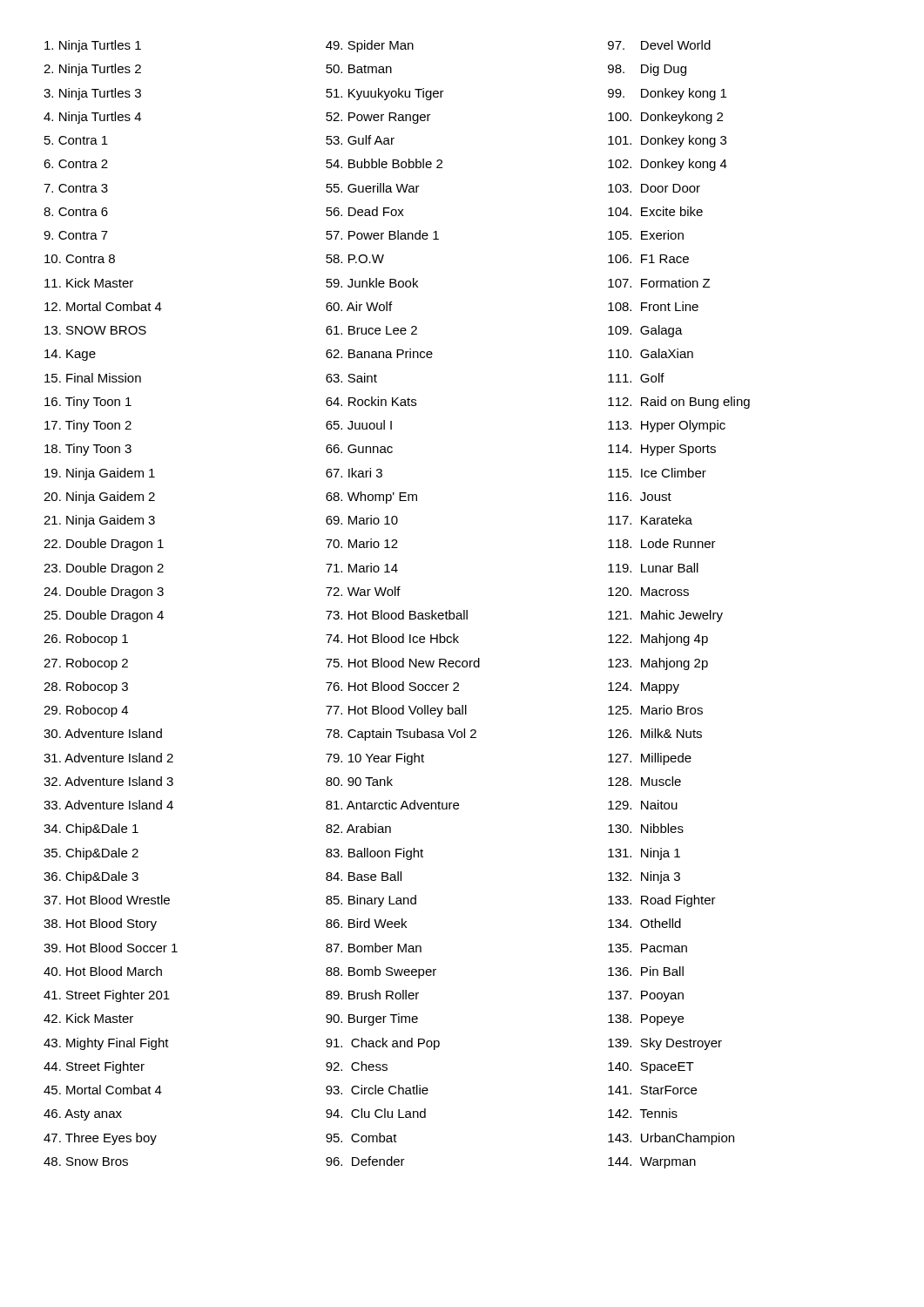Where does it say "31. Adventure Island 2"?
924x1307 pixels.
109,757
